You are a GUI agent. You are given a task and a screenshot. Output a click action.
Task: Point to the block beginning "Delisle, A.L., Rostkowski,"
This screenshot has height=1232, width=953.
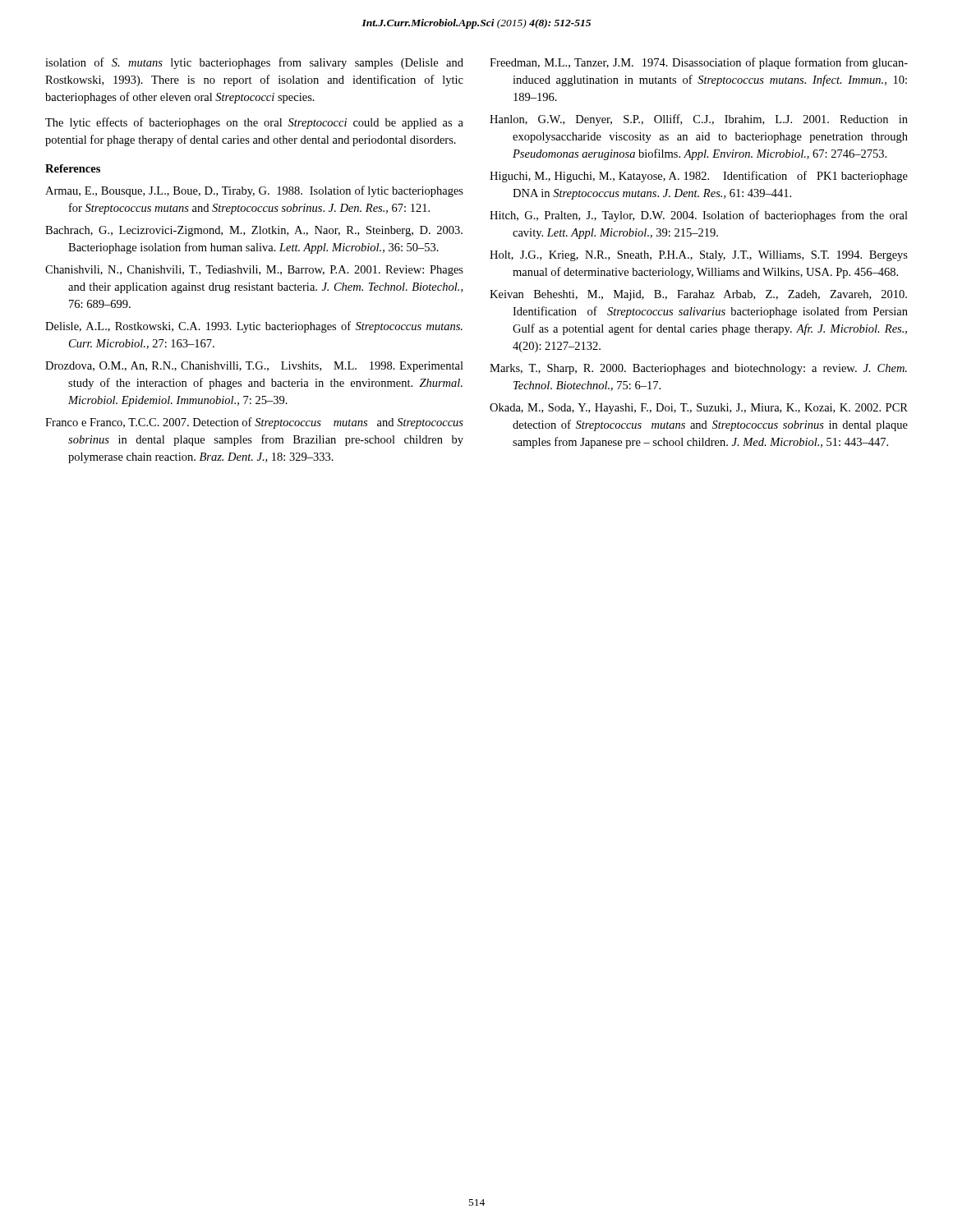click(x=254, y=335)
